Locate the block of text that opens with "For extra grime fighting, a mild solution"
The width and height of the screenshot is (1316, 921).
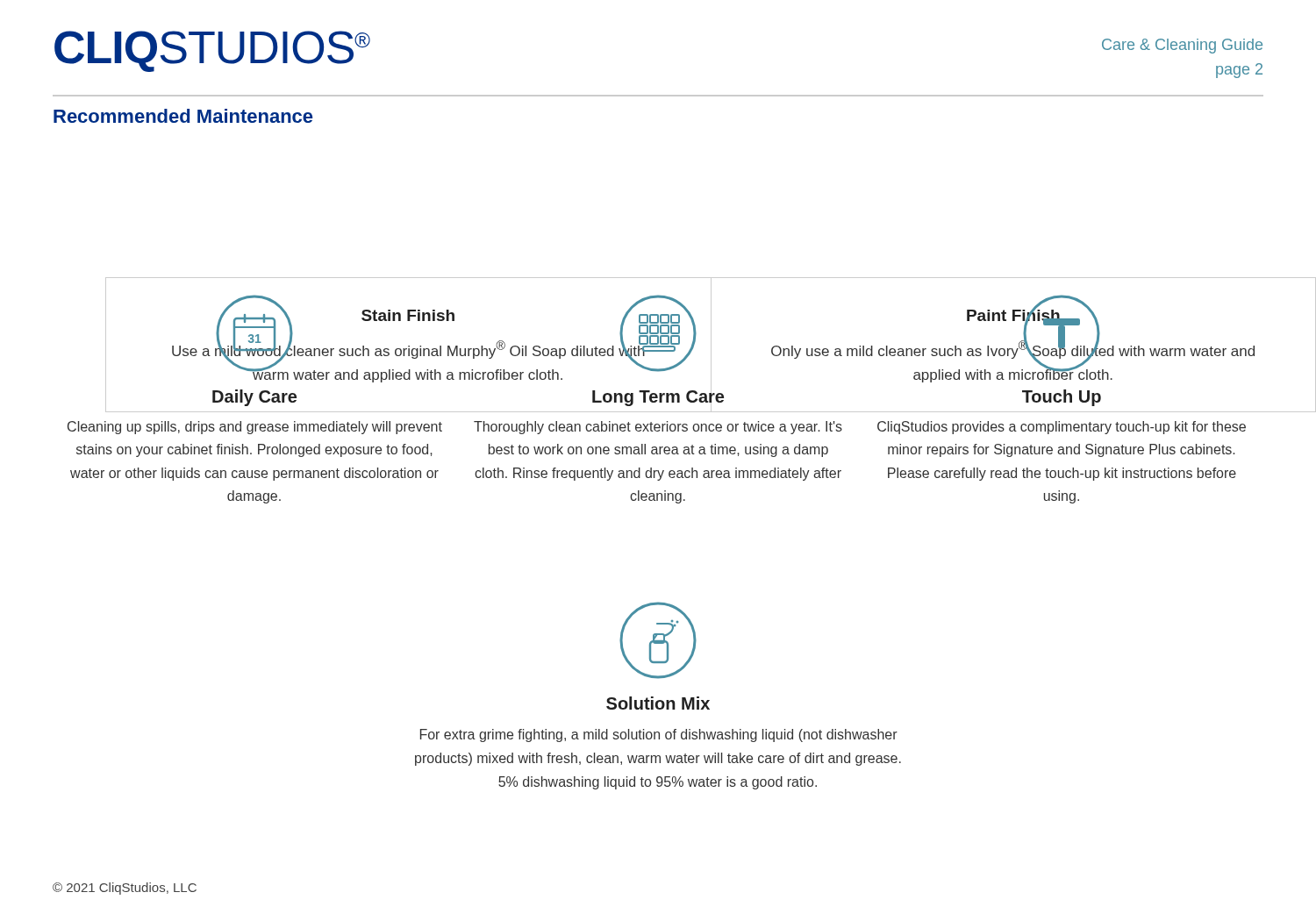click(658, 758)
